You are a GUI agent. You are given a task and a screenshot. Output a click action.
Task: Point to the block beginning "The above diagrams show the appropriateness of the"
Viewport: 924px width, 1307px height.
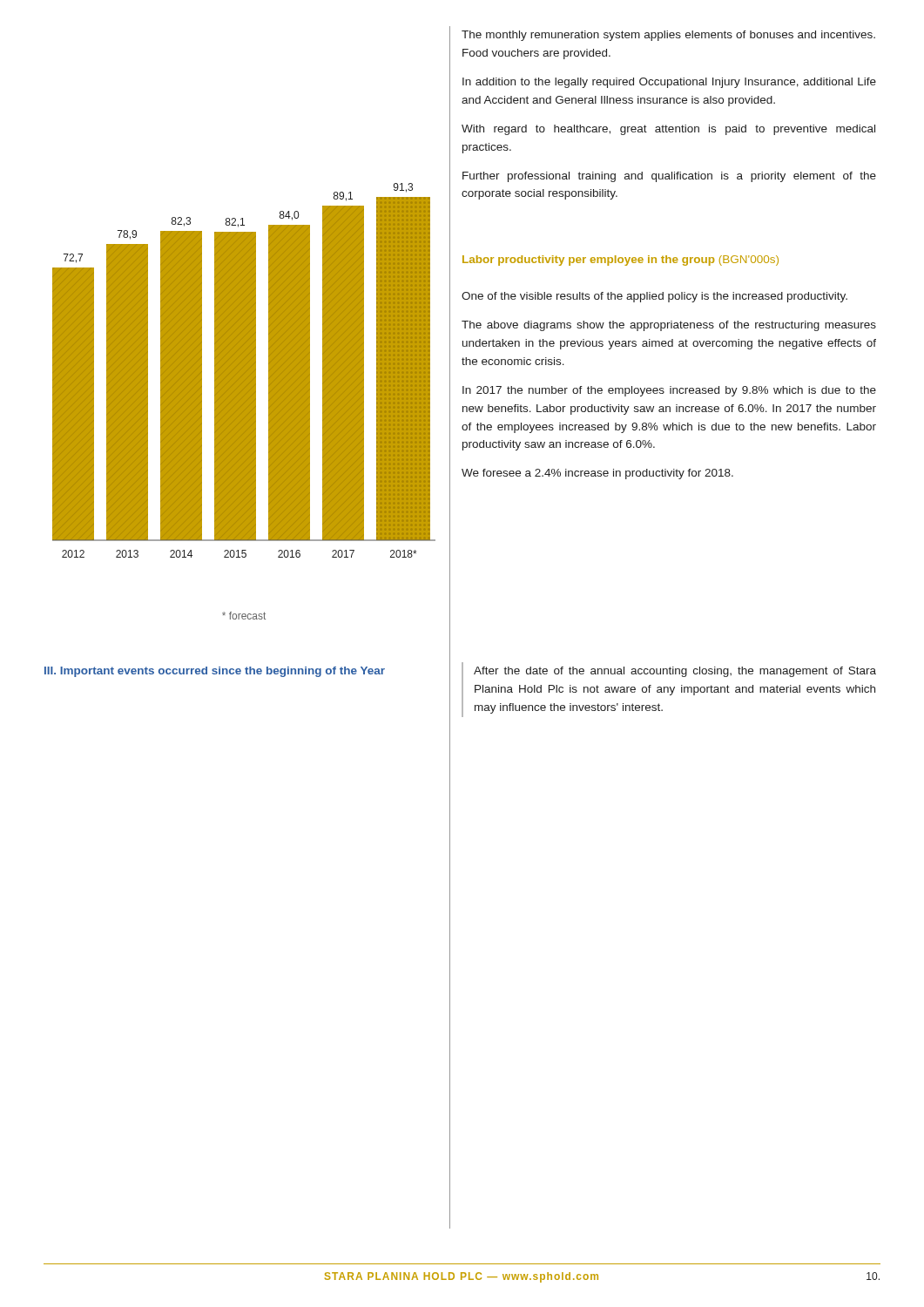click(x=669, y=343)
